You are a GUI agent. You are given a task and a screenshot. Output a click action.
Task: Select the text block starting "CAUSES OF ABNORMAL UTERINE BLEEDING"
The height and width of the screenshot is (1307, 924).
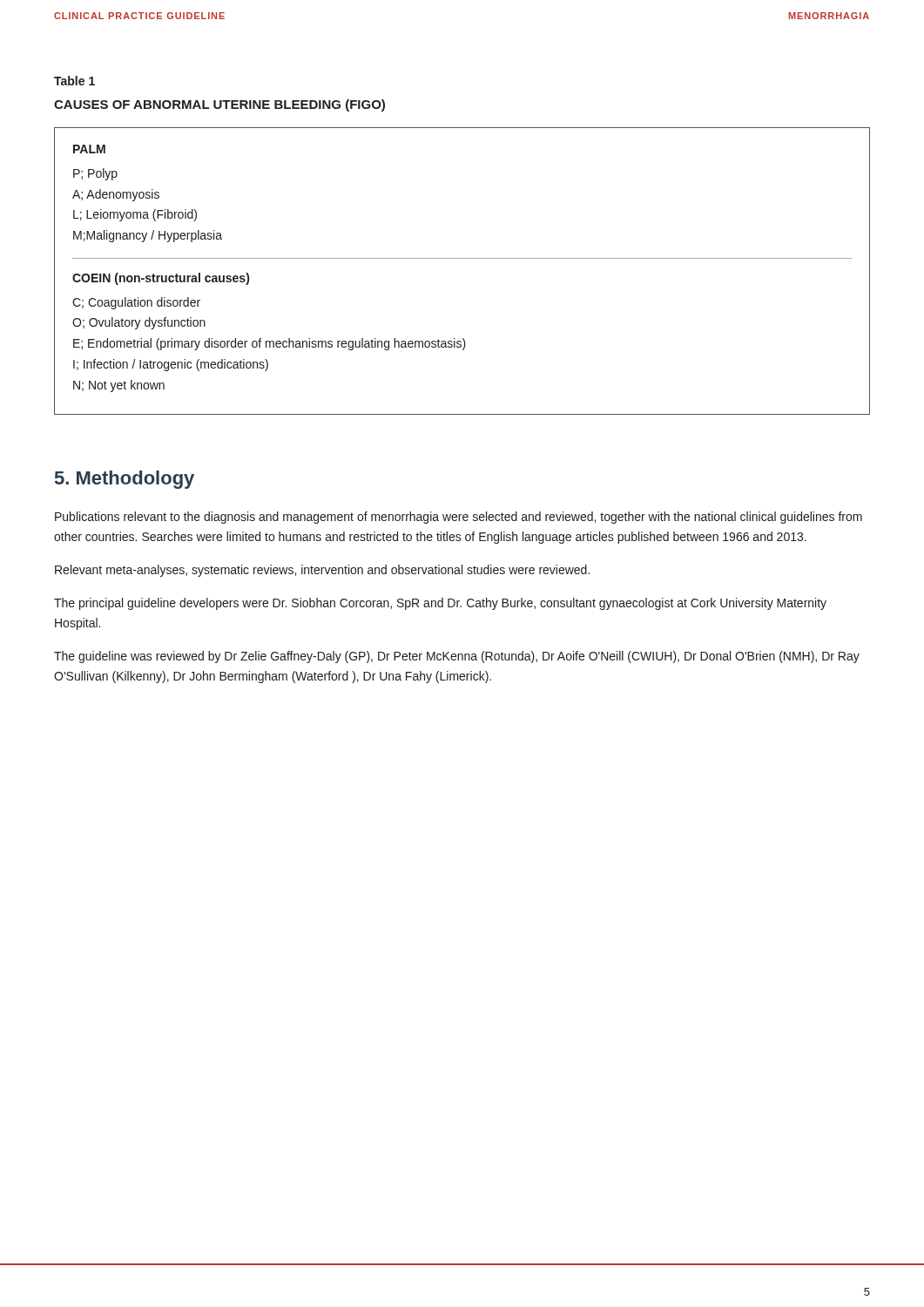pyautogui.click(x=220, y=104)
